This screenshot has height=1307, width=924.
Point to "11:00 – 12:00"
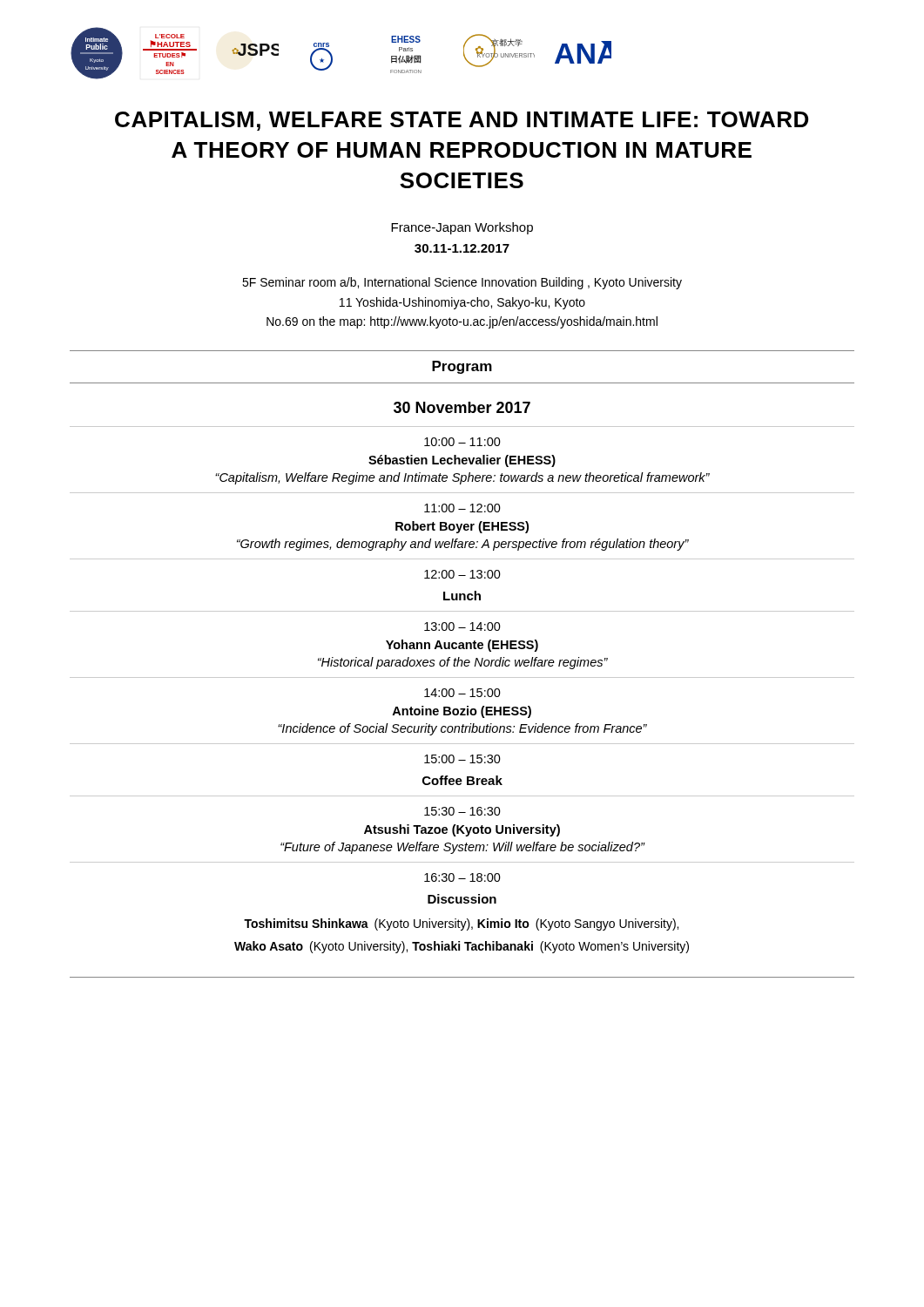coord(462,506)
